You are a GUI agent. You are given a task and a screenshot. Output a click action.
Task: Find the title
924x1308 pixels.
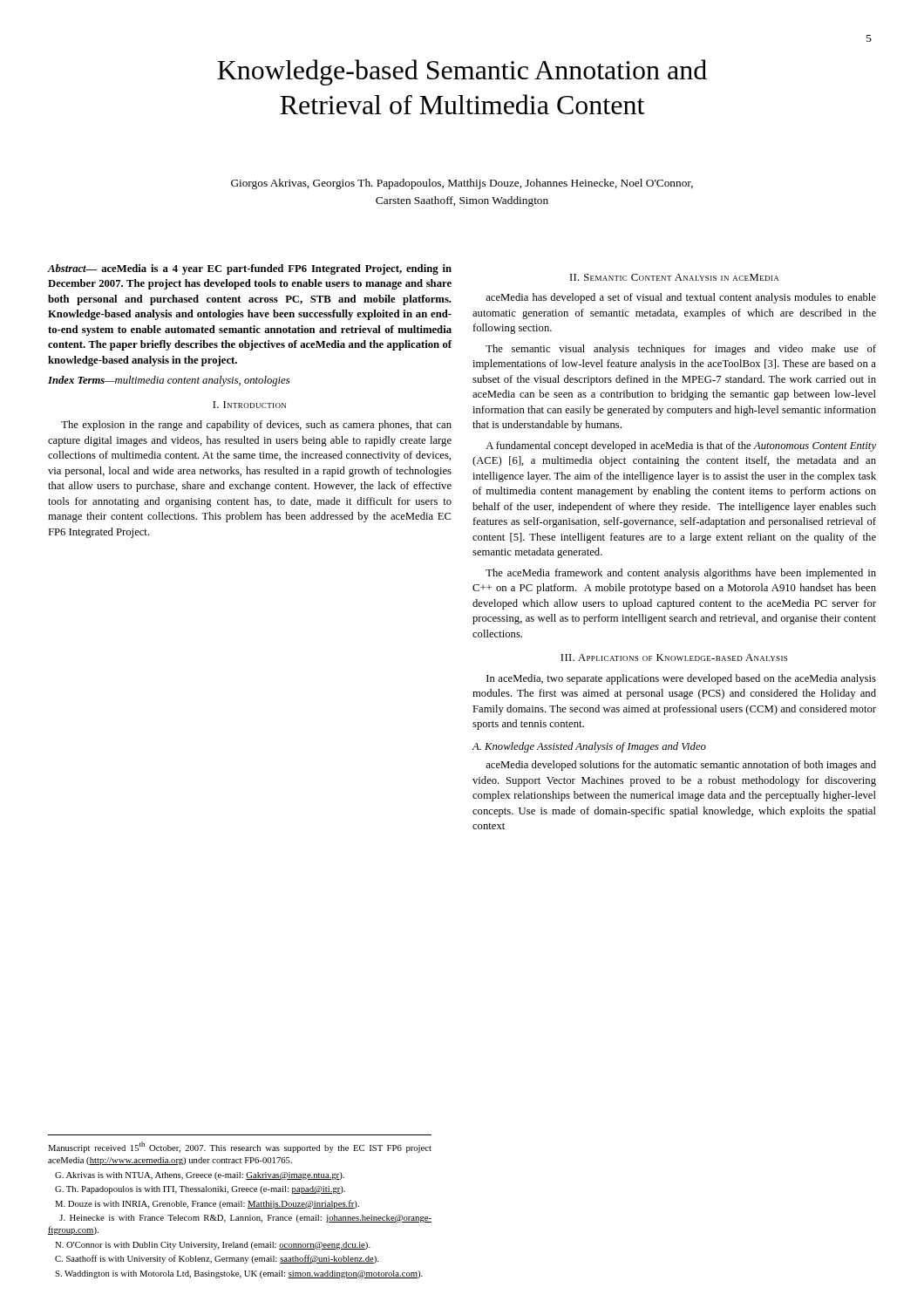coord(462,87)
